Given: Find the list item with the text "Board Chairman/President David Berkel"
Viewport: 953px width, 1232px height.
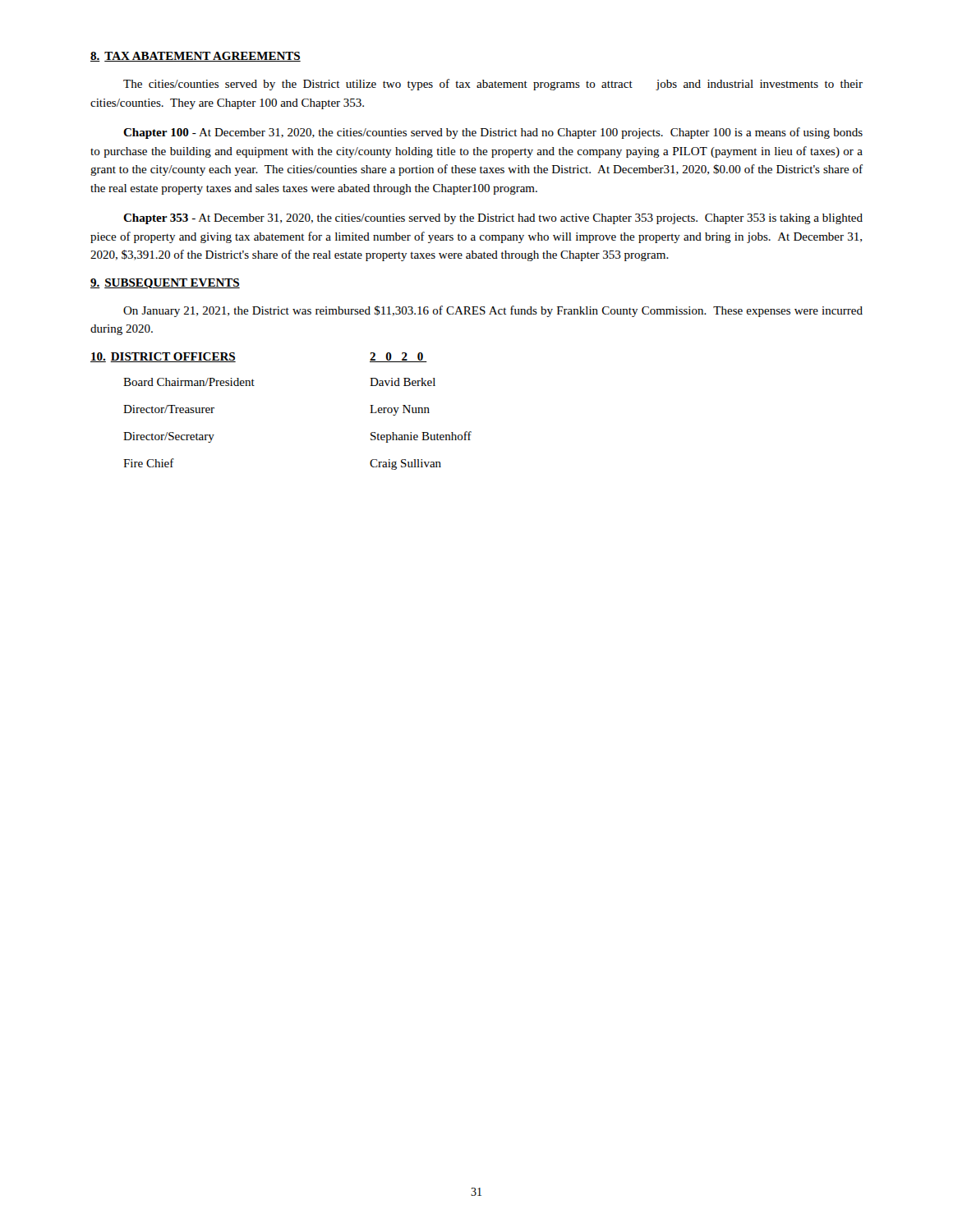Looking at the screenshot, I should tap(186, 382).
